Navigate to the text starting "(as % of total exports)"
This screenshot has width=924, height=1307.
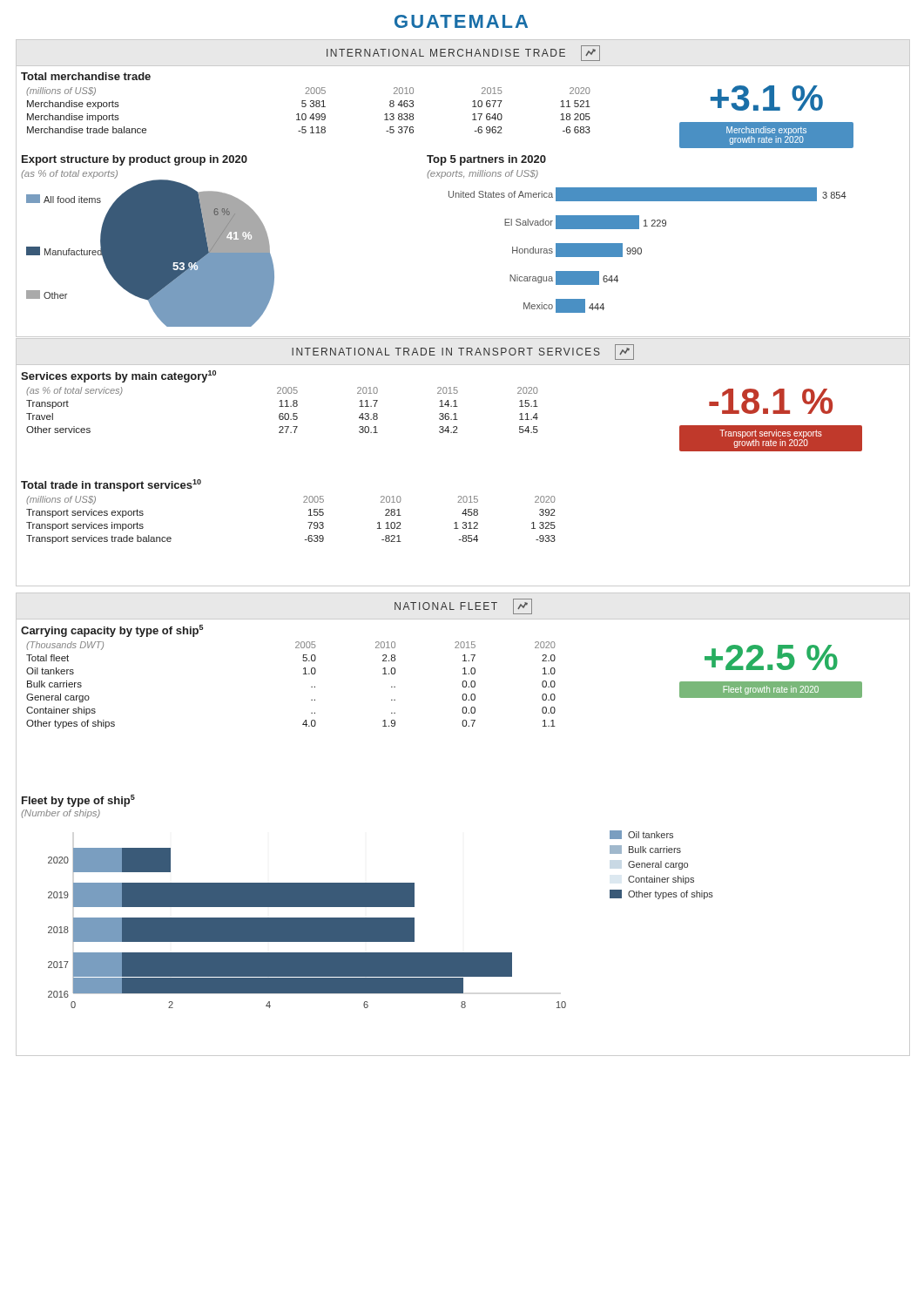70,173
